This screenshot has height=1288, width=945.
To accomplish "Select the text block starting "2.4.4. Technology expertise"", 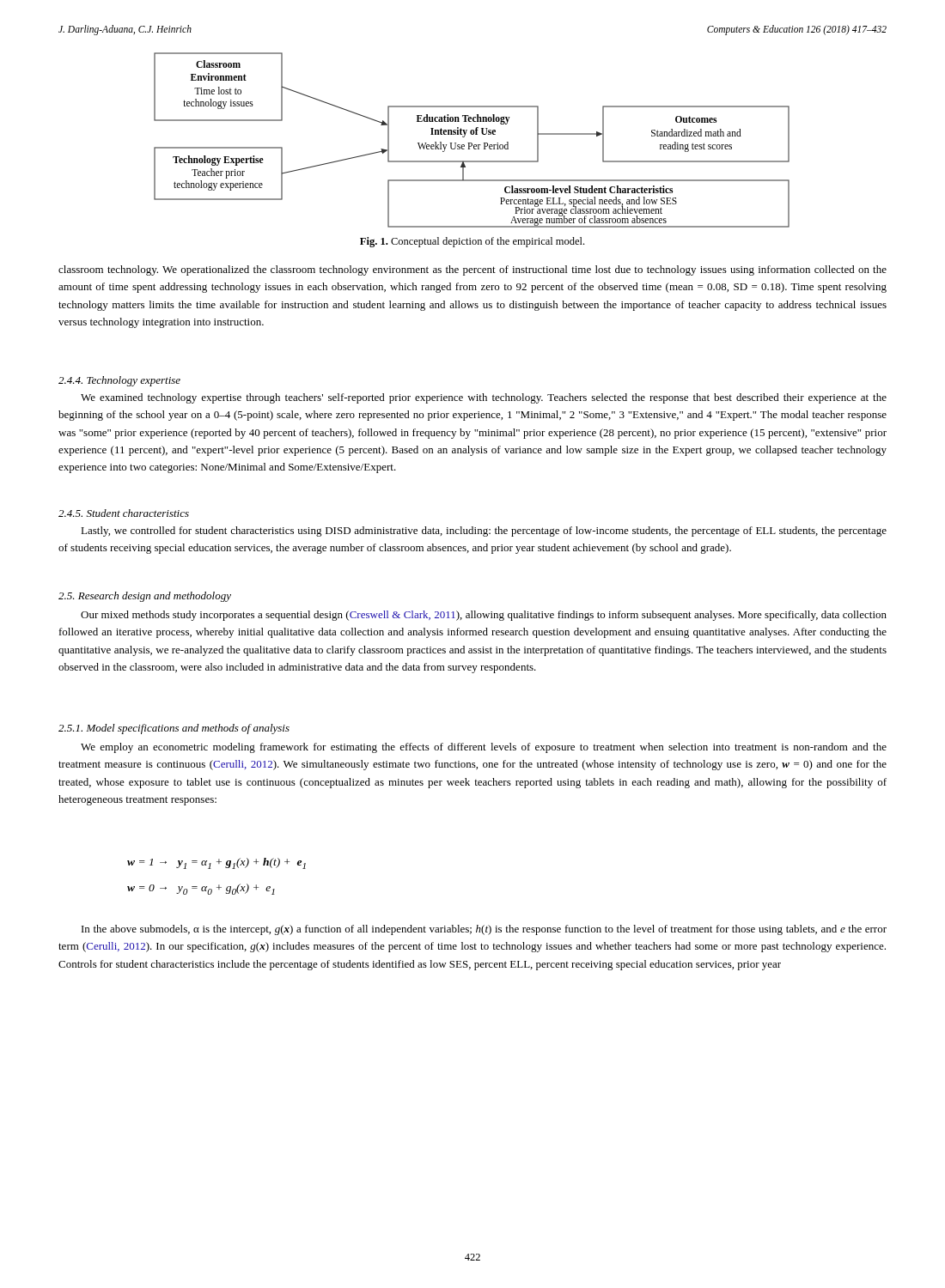I will pyautogui.click(x=119, y=380).
